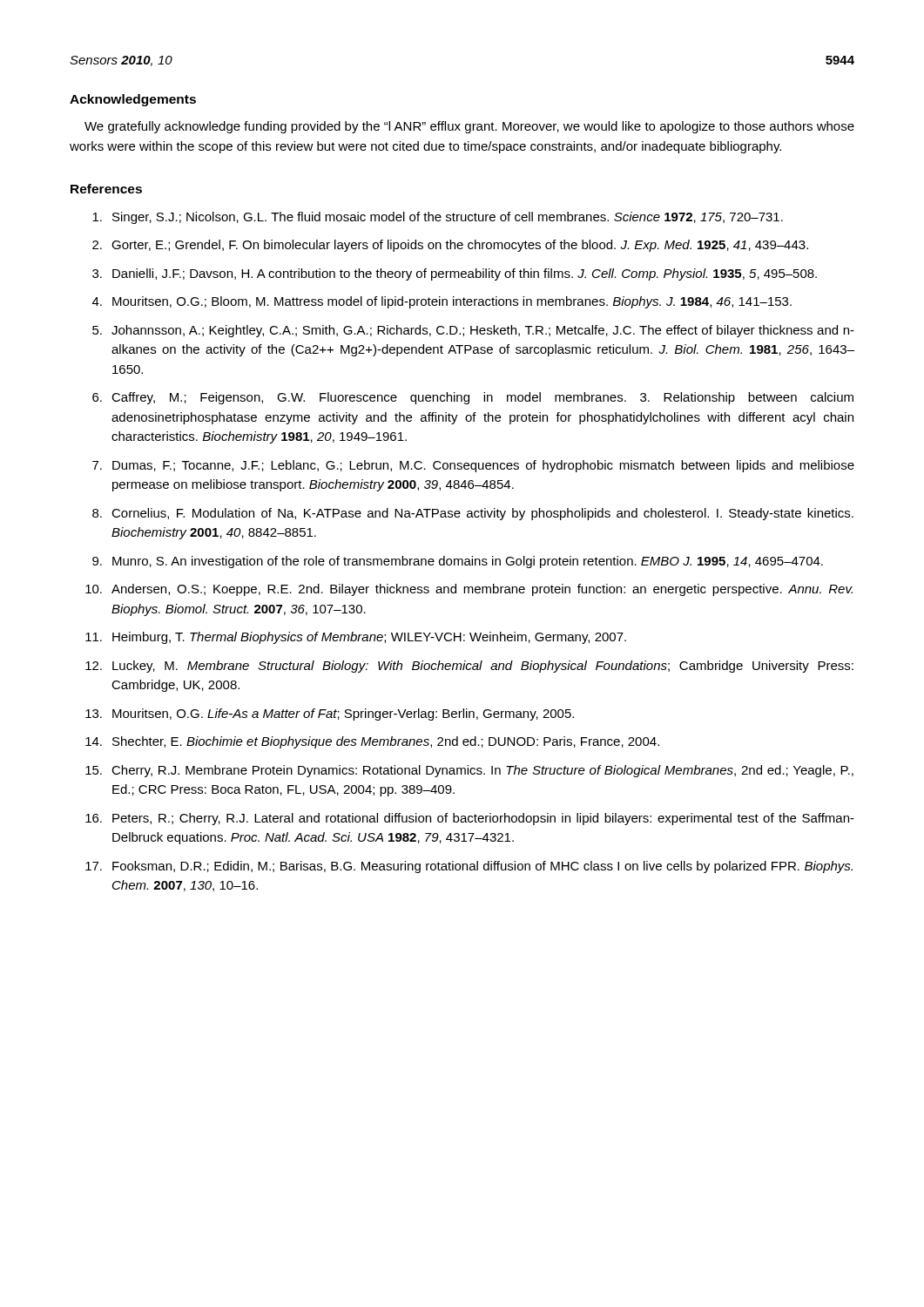
Task: Click on the text starting "6. Caffrey, M.; Feigenson, G.W. Fluorescence"
Action: click(x=462, y=417)
